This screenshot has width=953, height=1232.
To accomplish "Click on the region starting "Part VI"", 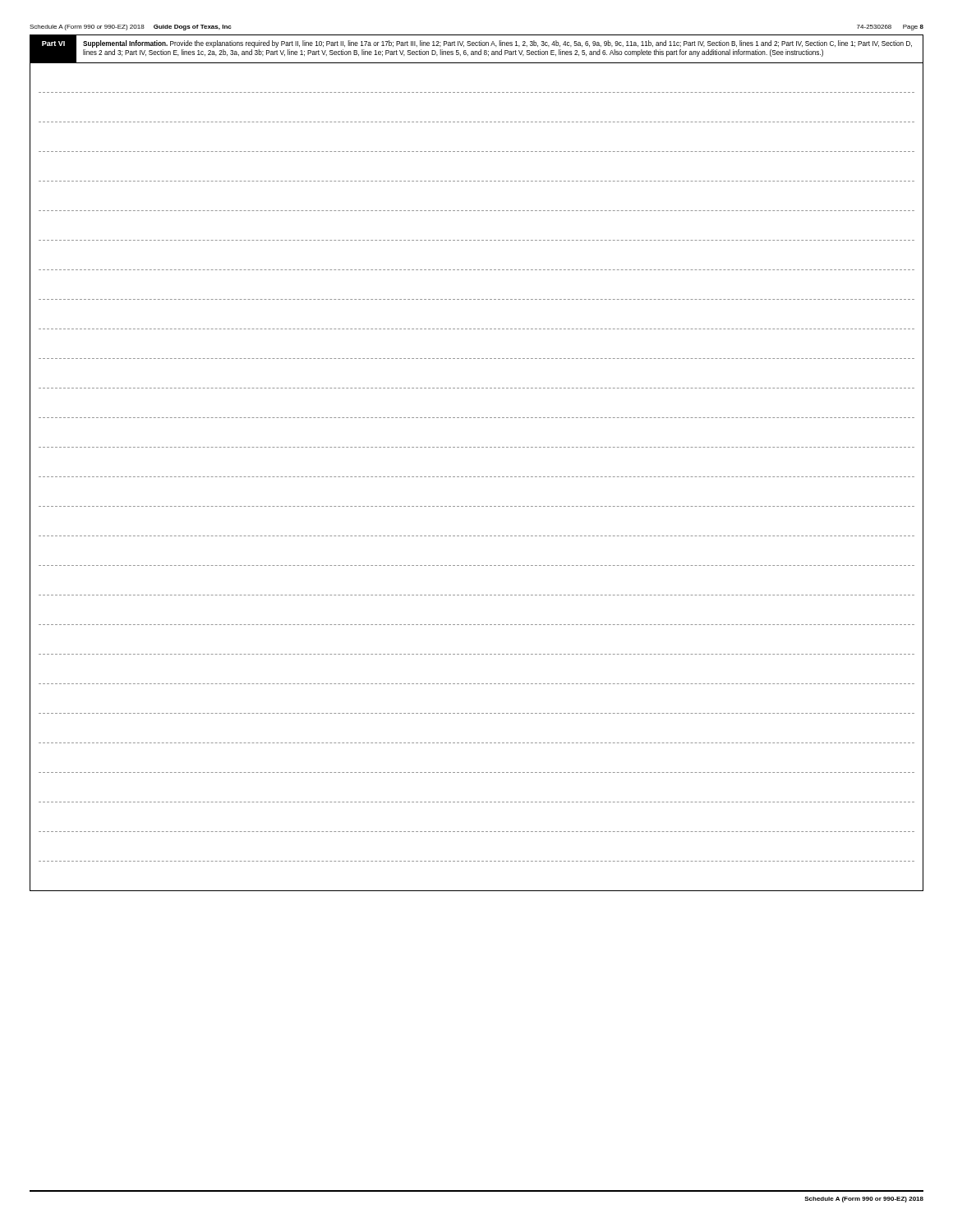I will coord(53,44).
